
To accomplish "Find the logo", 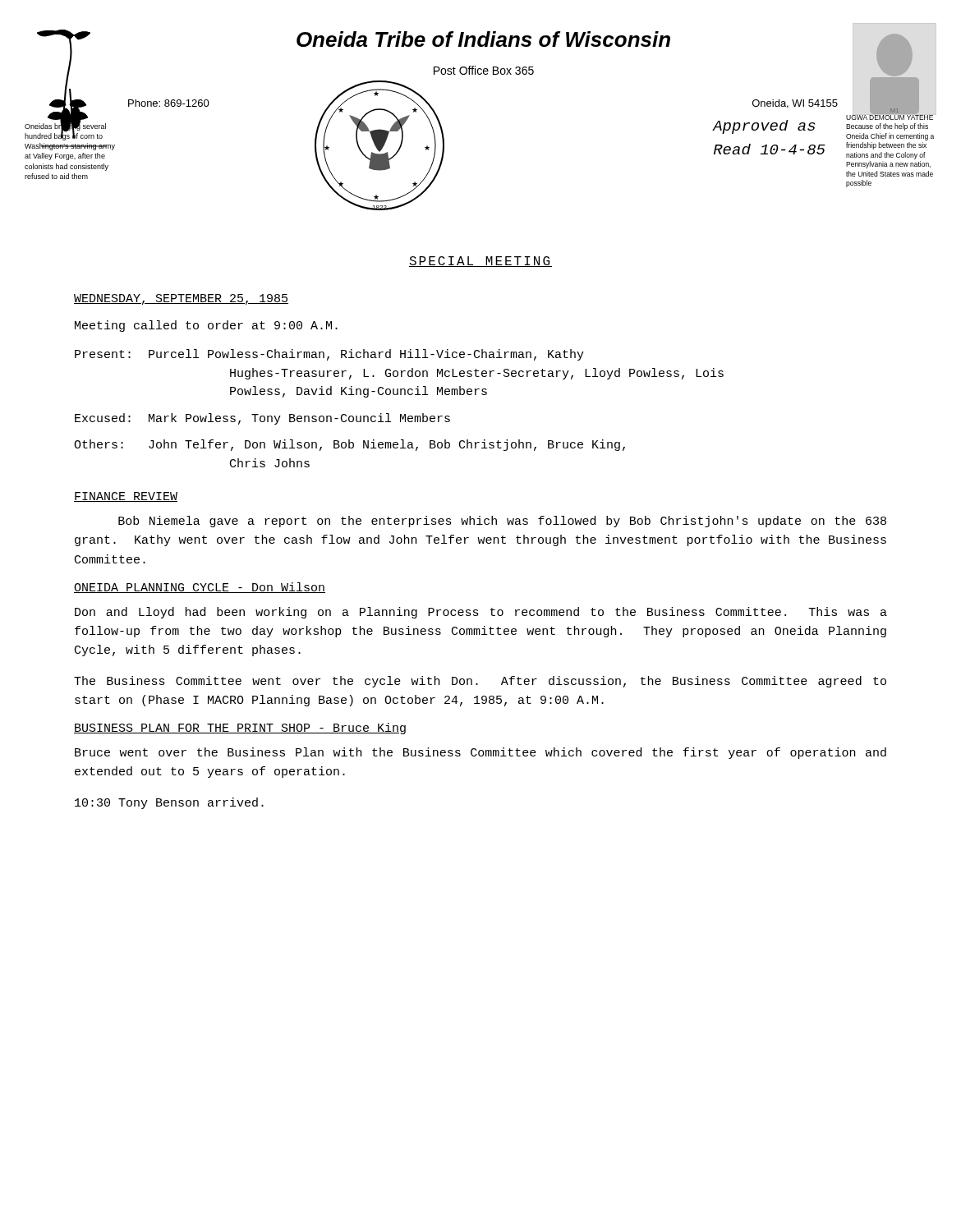I will click(x=380, y=146).
